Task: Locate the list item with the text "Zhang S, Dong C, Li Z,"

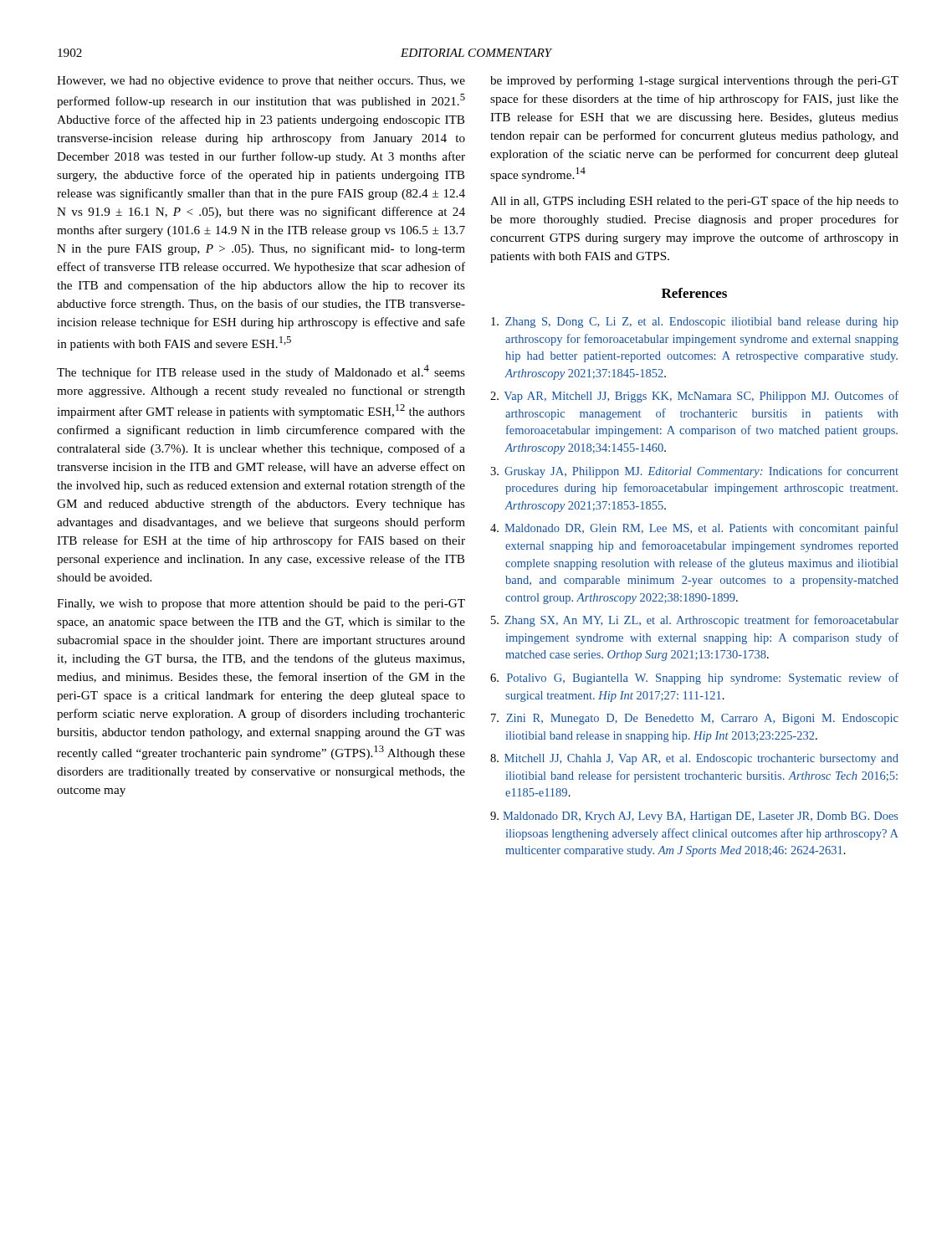Action: pos(694,347)
